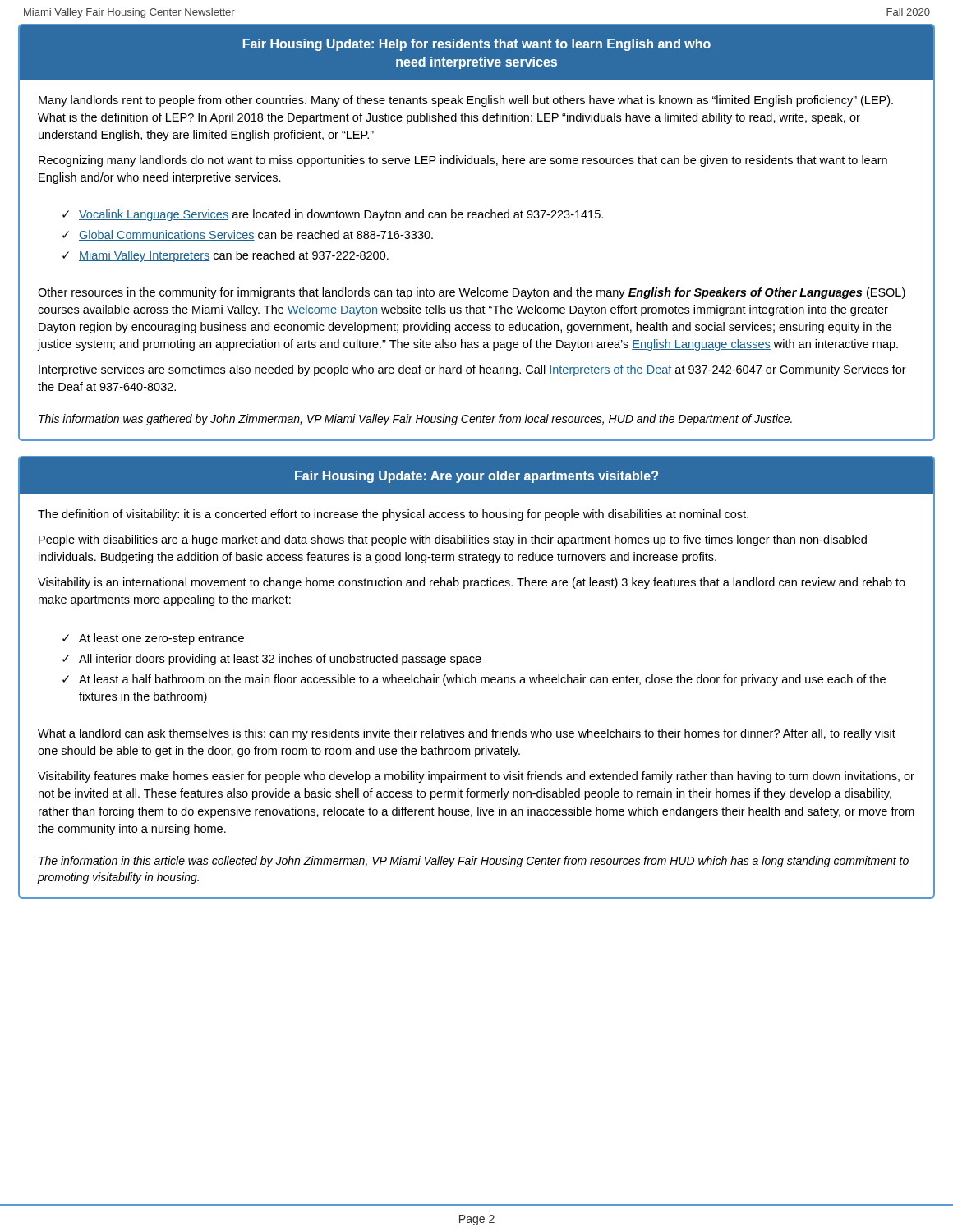Locate the block starting "Other resources in"
The width and height of the screenshot is (953, 1232).
pos(476,319)
